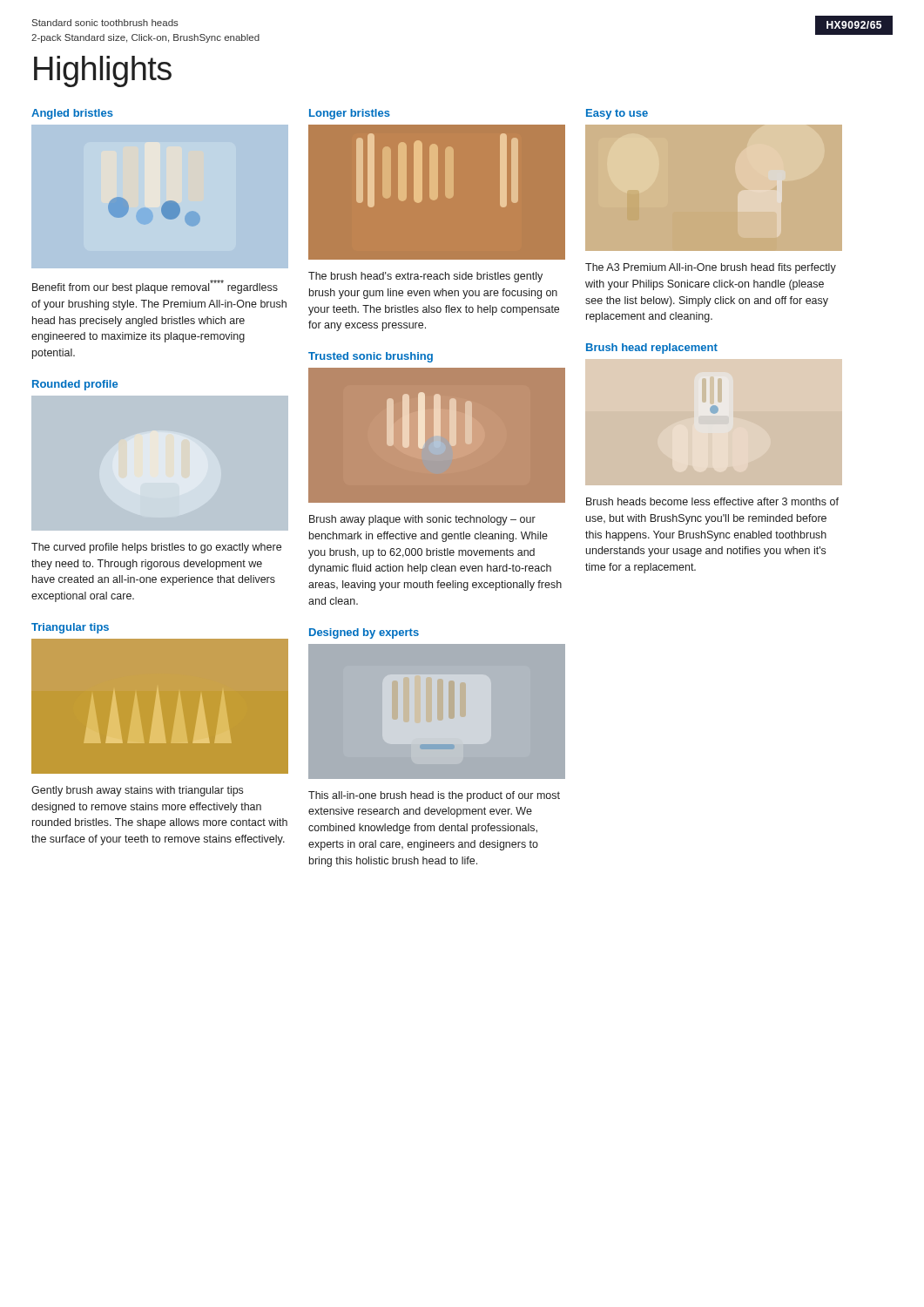Select the passage starting "Rounded profile"
The image size is (924, 1307).
pos(75,384)
